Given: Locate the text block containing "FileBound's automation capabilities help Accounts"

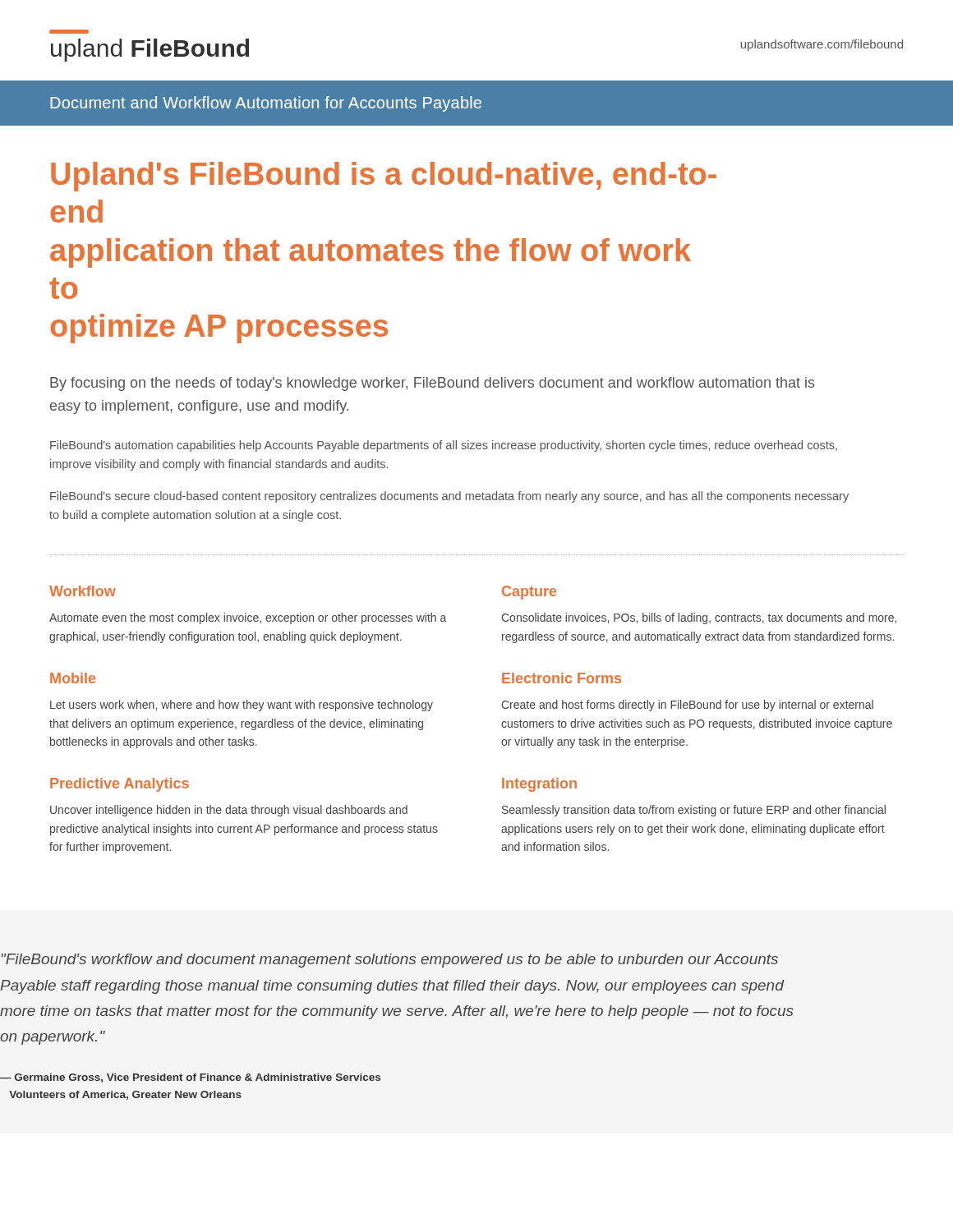Looking at the screenshot, I should pos(444,454).
